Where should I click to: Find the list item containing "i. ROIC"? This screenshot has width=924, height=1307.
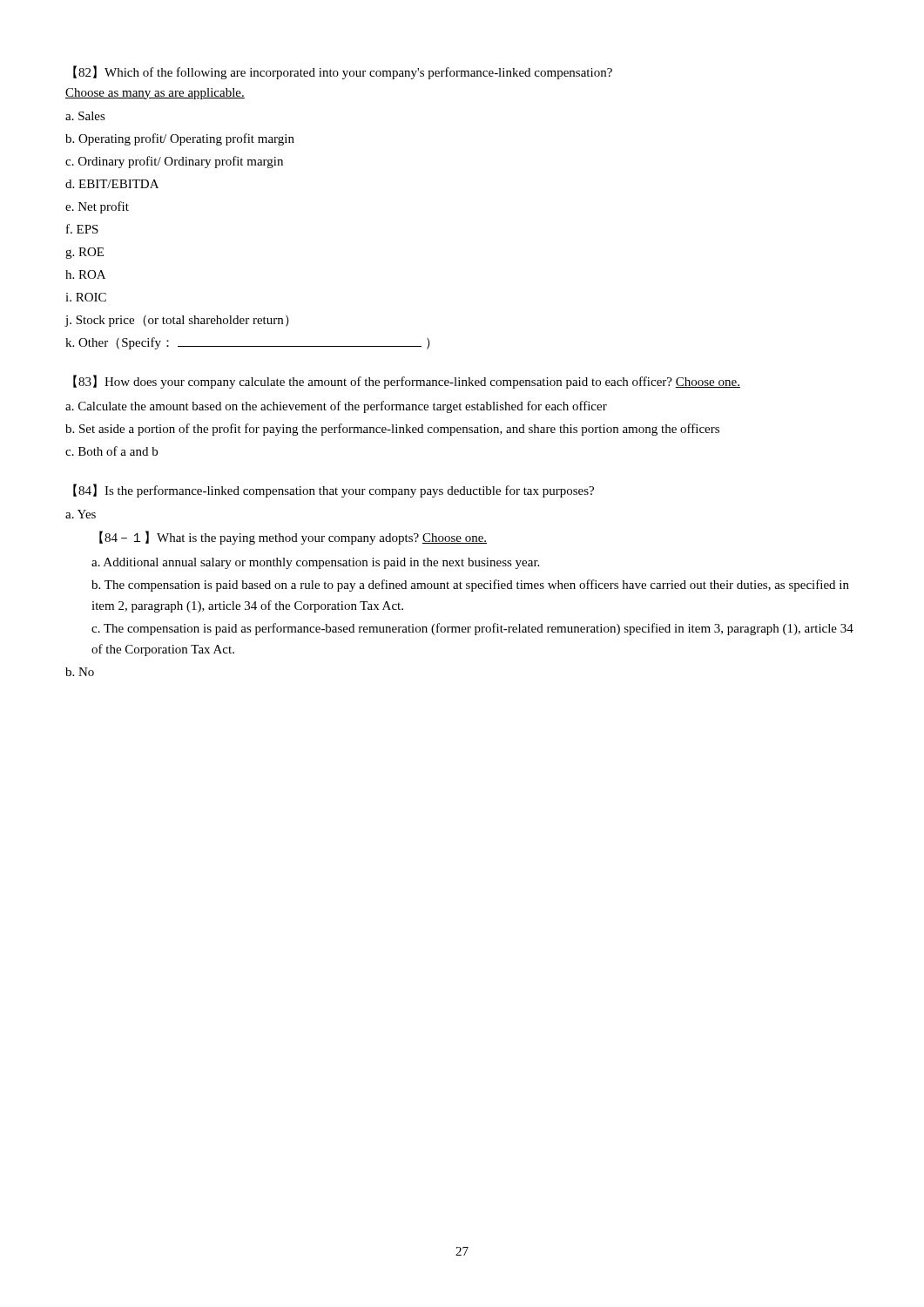(x=86, y=297)
